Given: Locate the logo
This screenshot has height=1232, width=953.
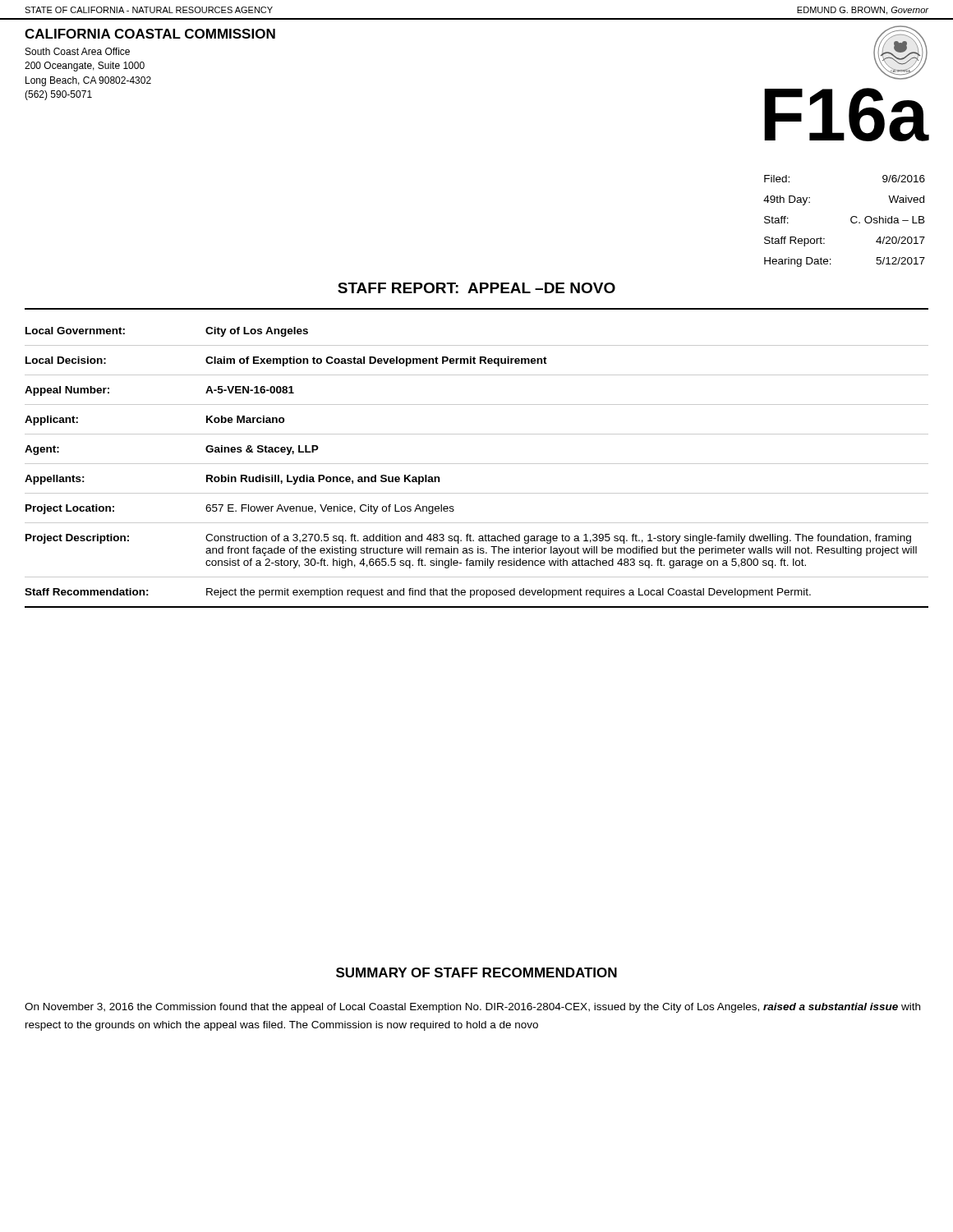Looking at the screenshot, I should [900, 53].
